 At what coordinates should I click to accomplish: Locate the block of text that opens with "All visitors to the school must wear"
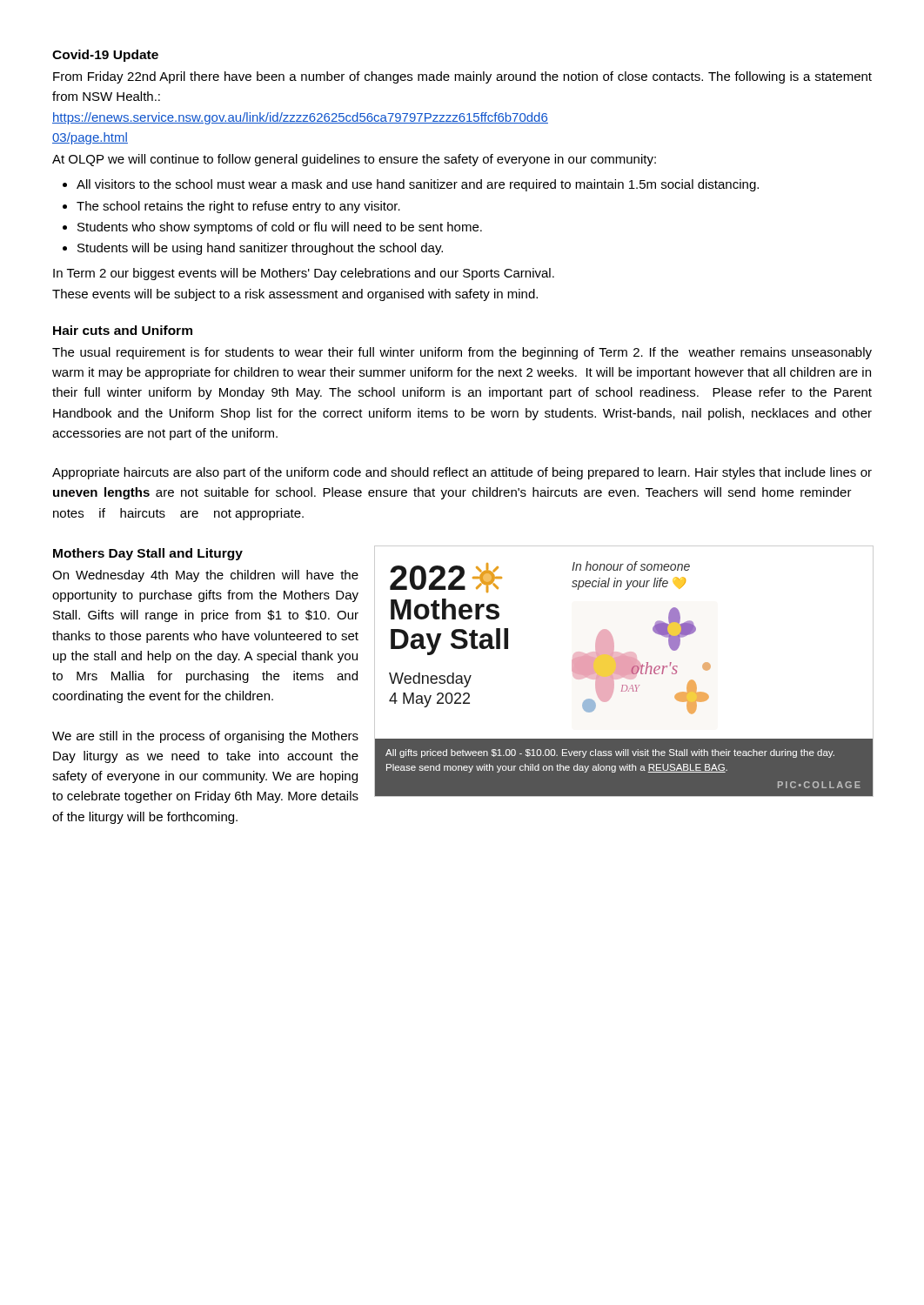(x=418, y=184)
